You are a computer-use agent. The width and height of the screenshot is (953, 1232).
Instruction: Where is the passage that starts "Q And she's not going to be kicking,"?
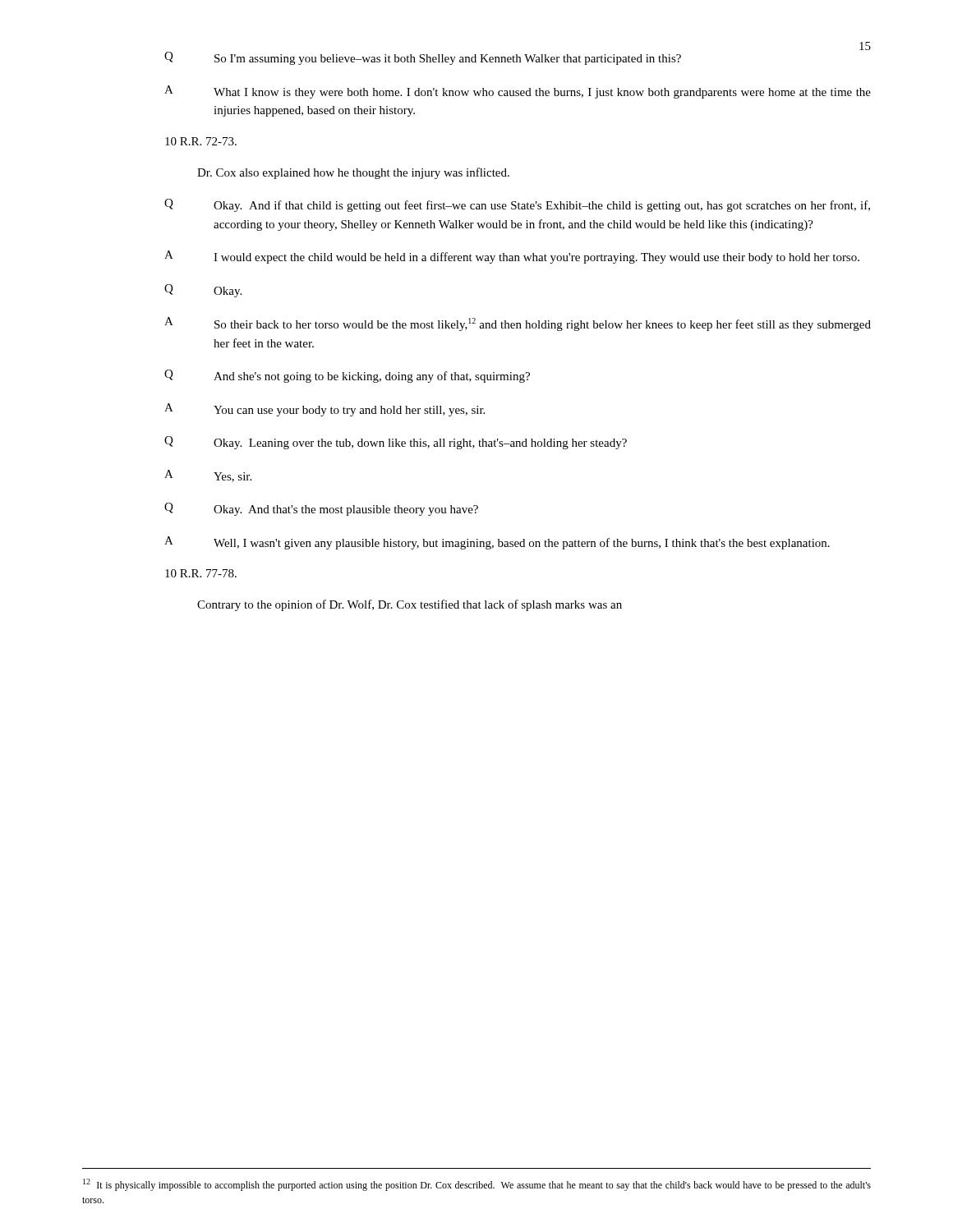click(x=518, y=376)
